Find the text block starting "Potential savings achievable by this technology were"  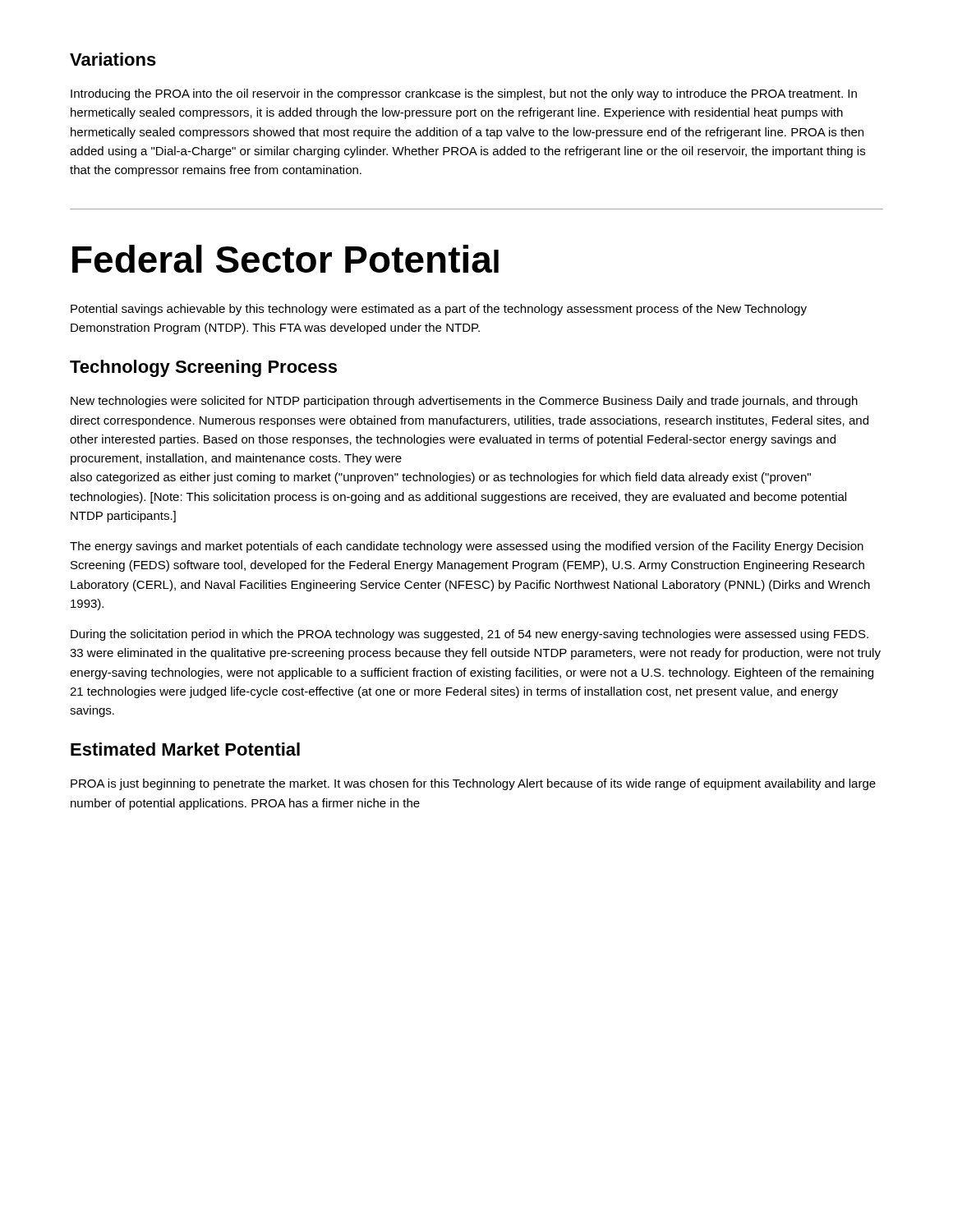438,318
